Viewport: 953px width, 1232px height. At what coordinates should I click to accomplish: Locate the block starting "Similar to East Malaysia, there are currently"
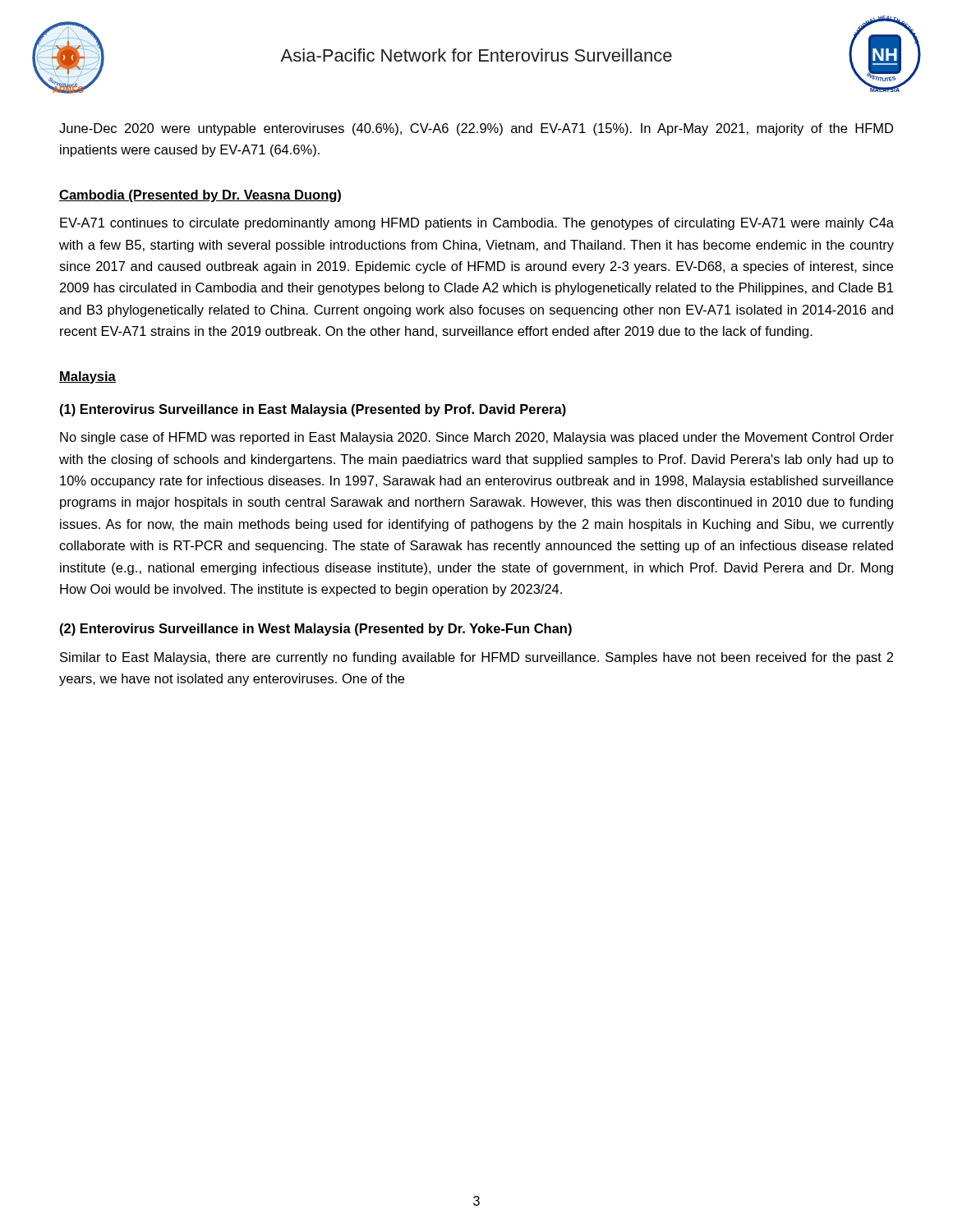point(476,668)
